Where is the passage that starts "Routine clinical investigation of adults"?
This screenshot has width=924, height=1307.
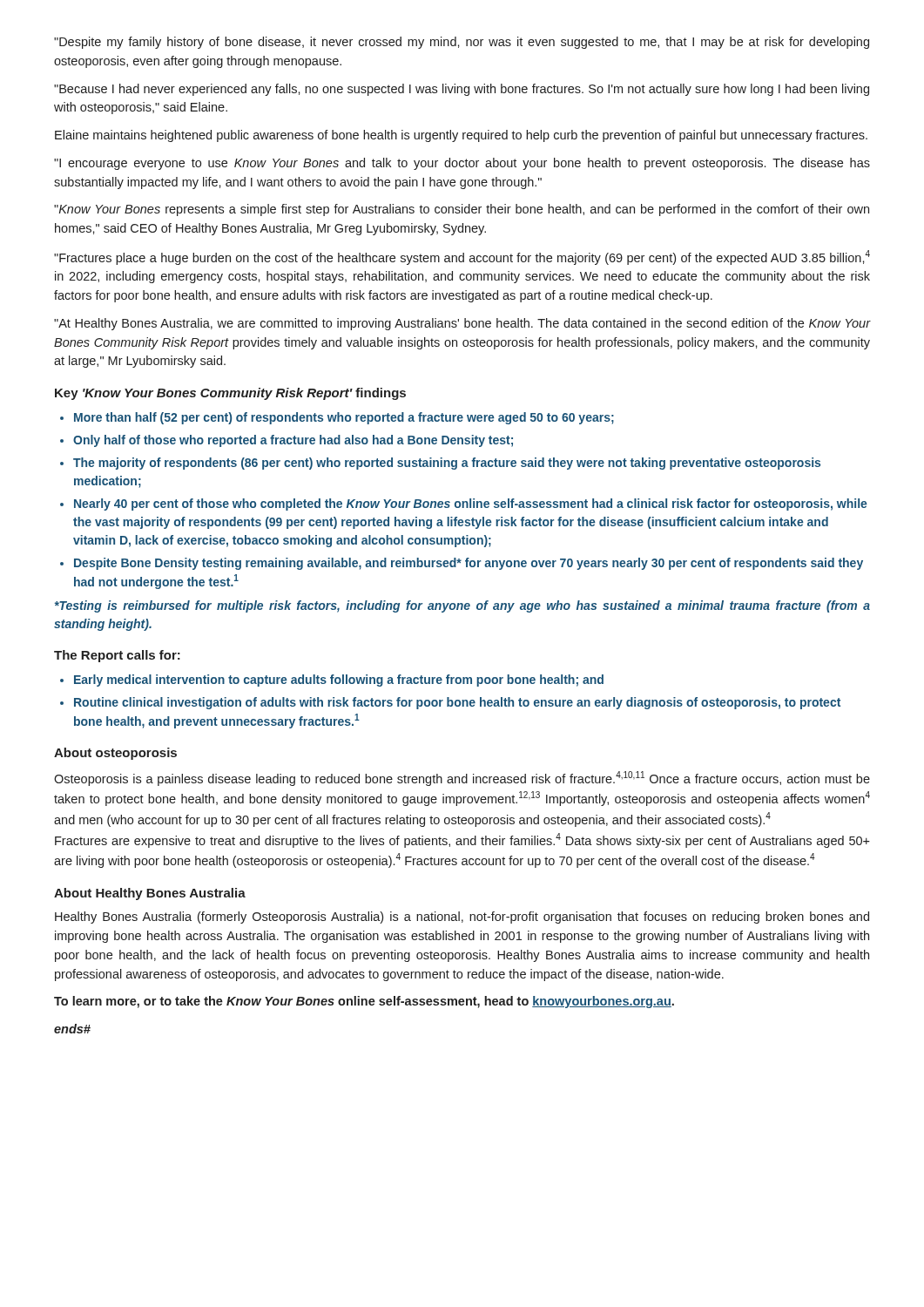[x=457, y=712]
